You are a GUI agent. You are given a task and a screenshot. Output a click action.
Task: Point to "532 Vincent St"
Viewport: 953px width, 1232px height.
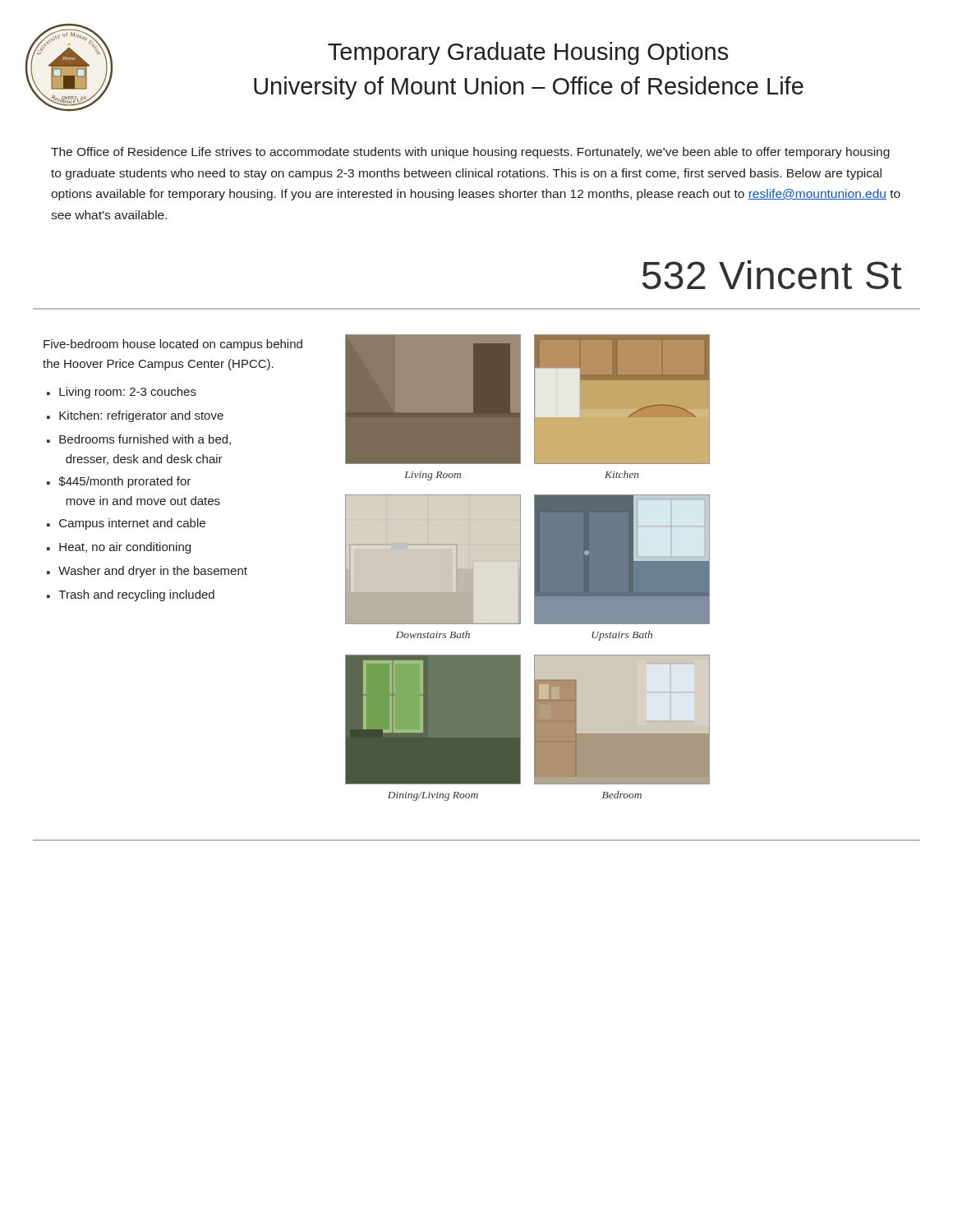click(771, 276)
